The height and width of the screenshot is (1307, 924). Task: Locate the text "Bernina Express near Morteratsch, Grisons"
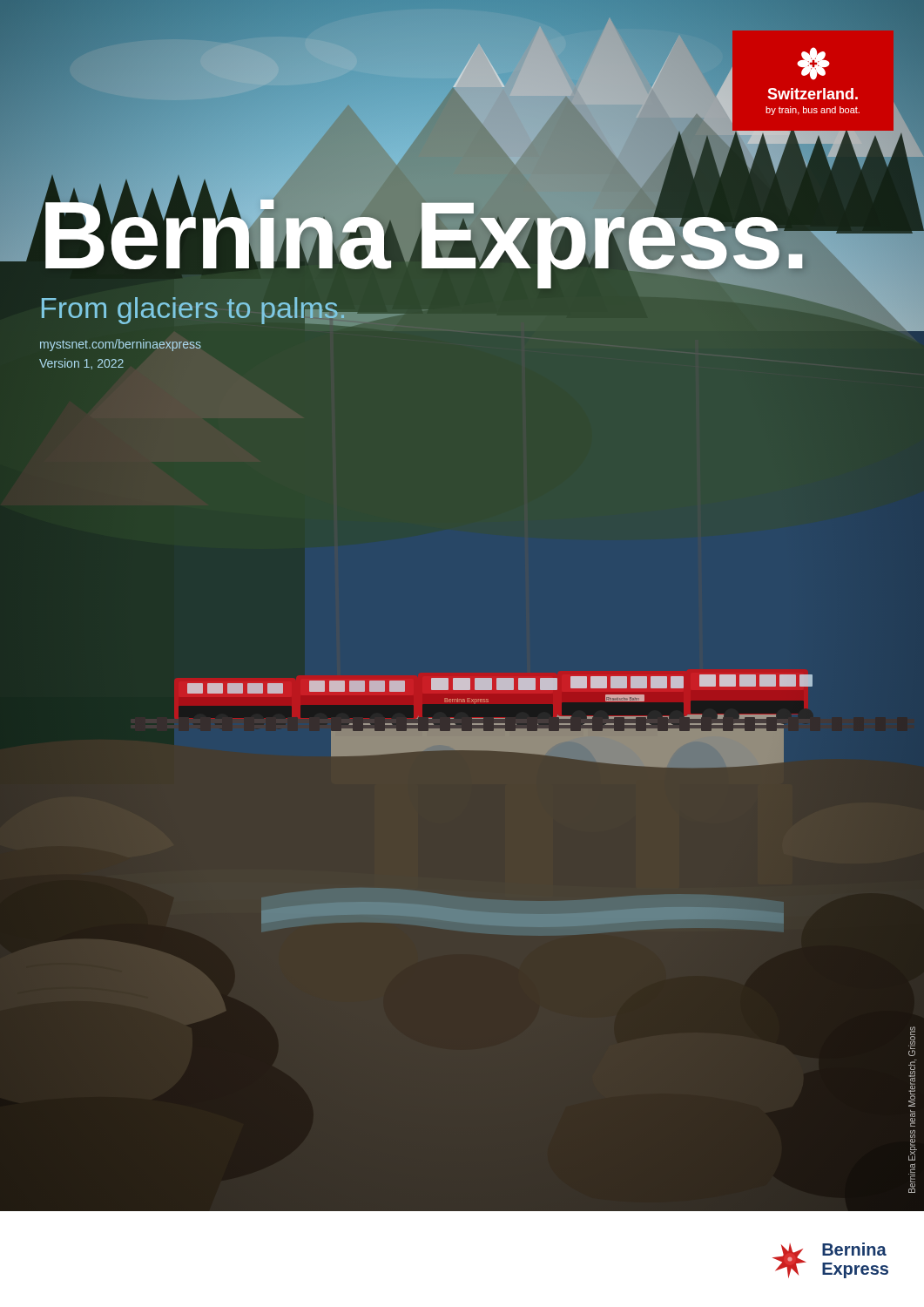click(x=912, y=1110)
